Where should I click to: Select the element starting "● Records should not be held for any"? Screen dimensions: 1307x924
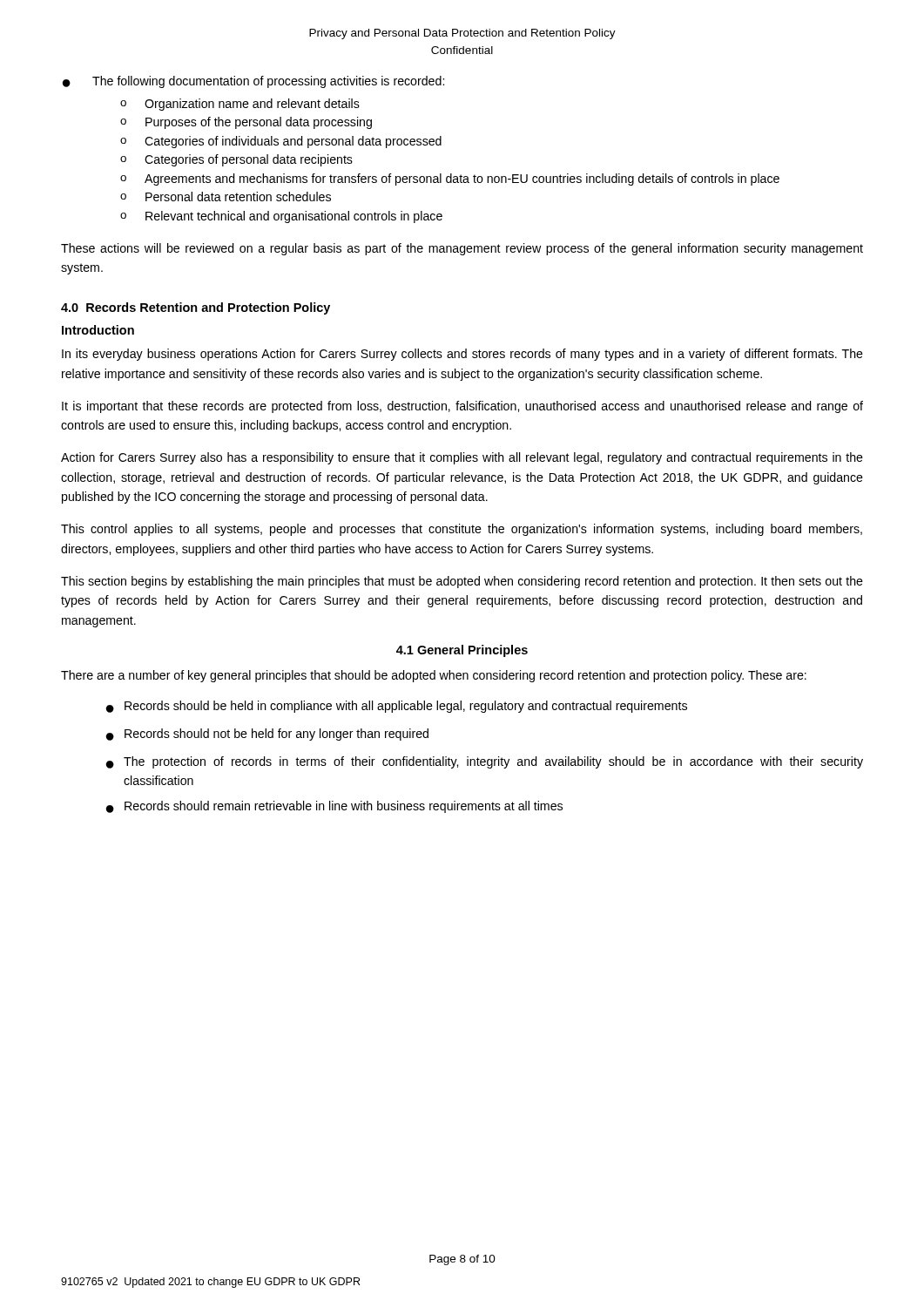pyautogui.click(x=267, y=736)
